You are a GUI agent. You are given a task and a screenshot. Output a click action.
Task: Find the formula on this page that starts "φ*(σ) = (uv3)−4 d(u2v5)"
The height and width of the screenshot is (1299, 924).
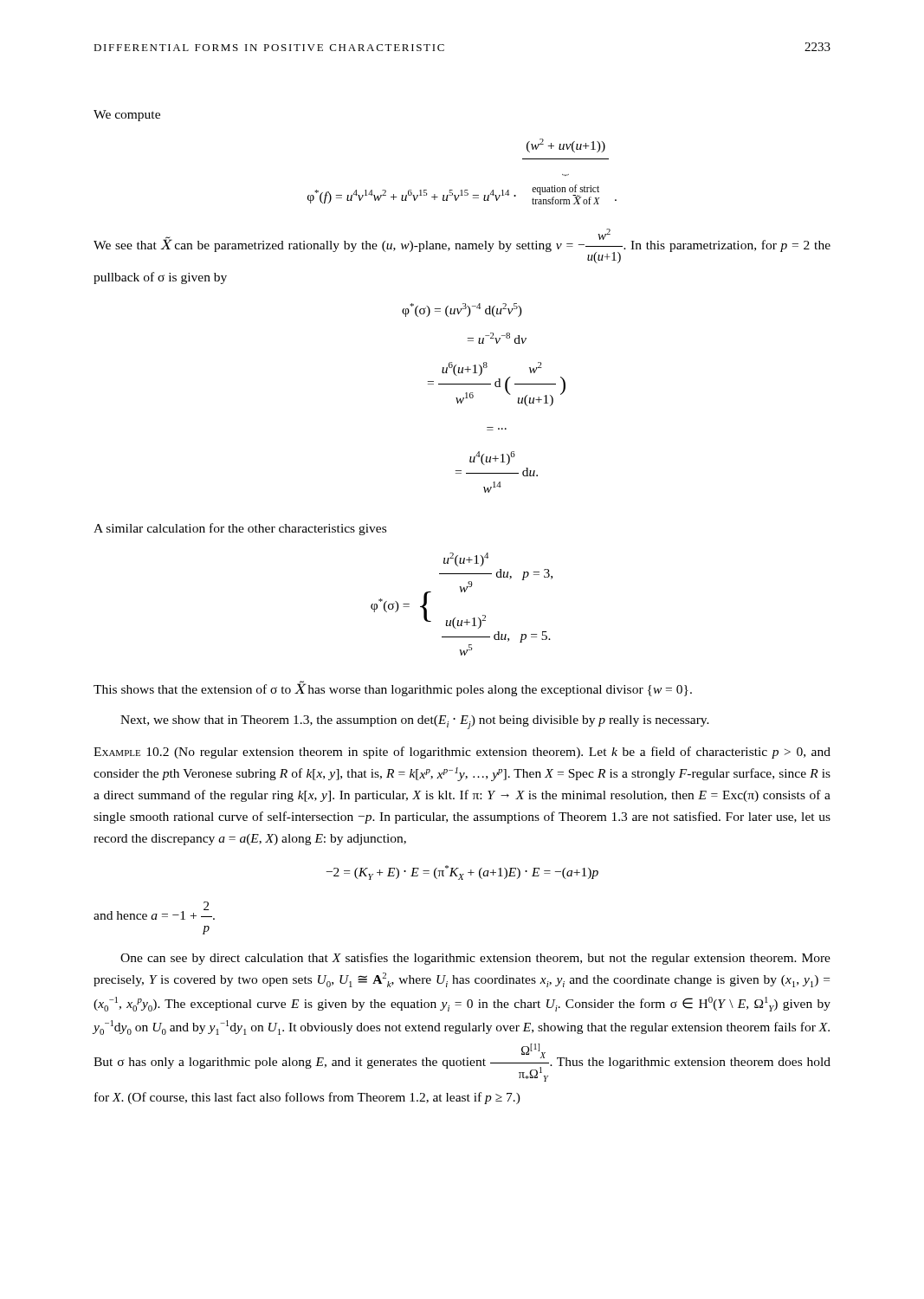coord(462,399)
